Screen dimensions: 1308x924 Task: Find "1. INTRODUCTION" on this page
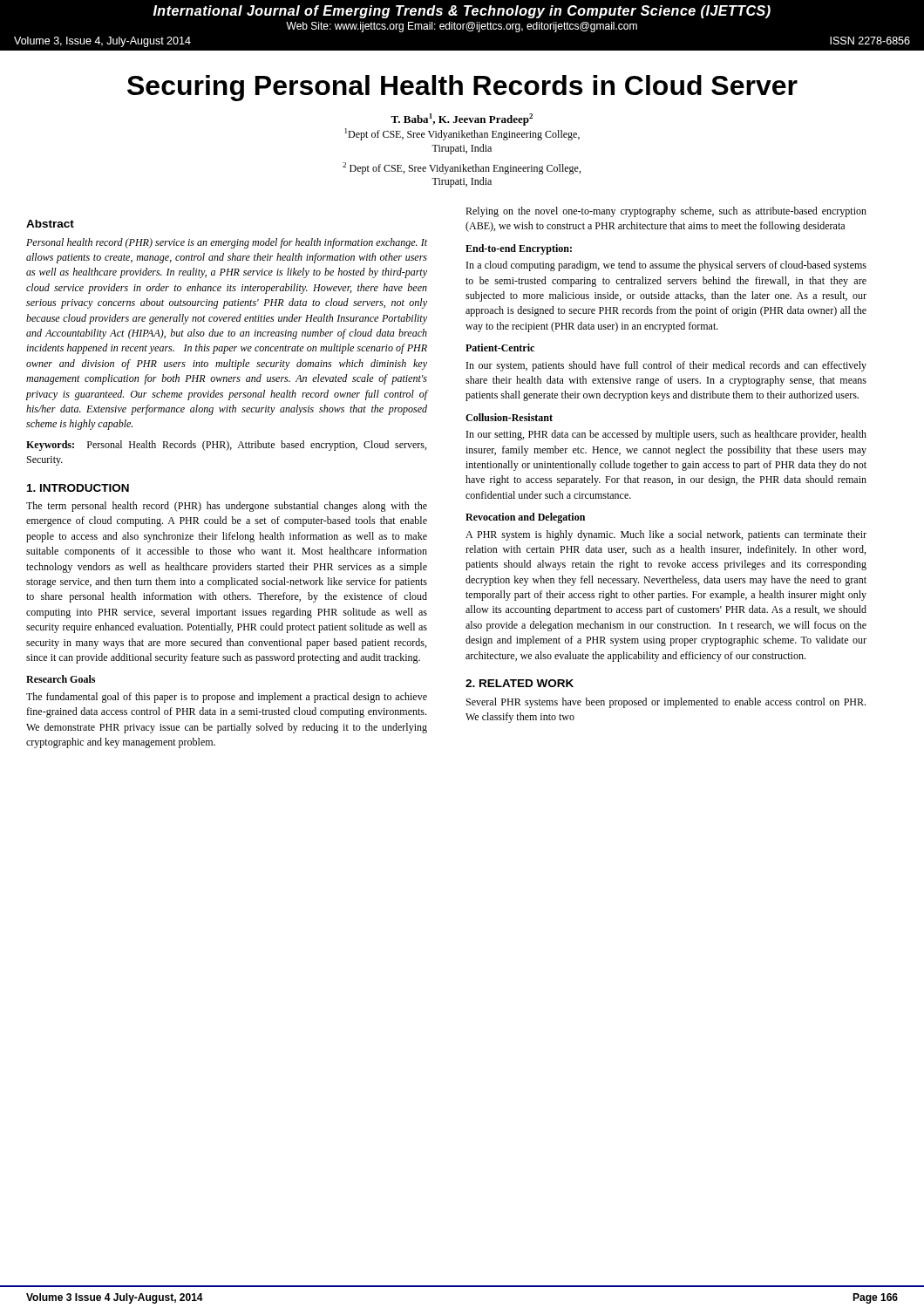point(78,487)
